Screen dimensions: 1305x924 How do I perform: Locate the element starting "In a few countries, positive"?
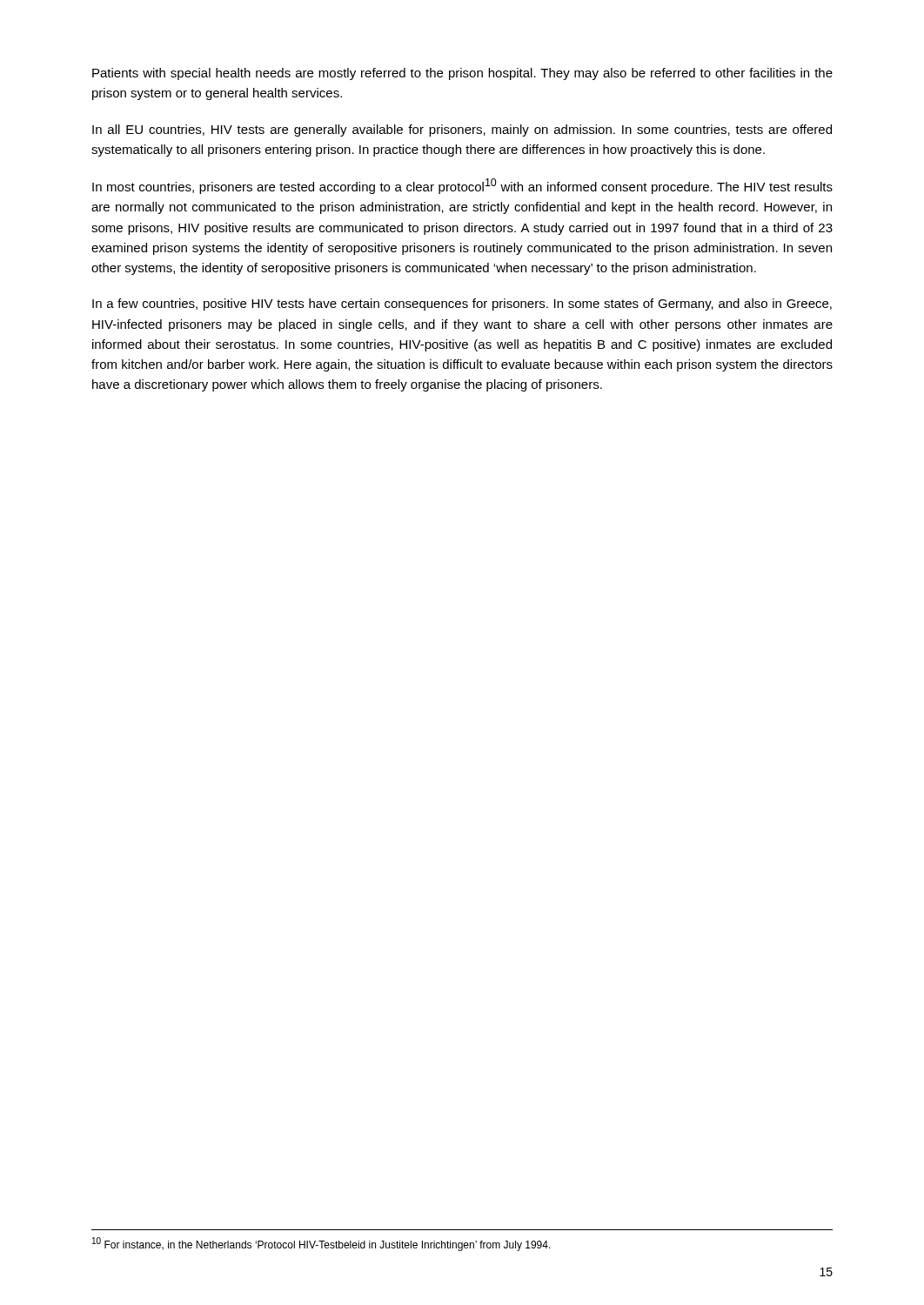pyautogui.click(x=462, y=344)
